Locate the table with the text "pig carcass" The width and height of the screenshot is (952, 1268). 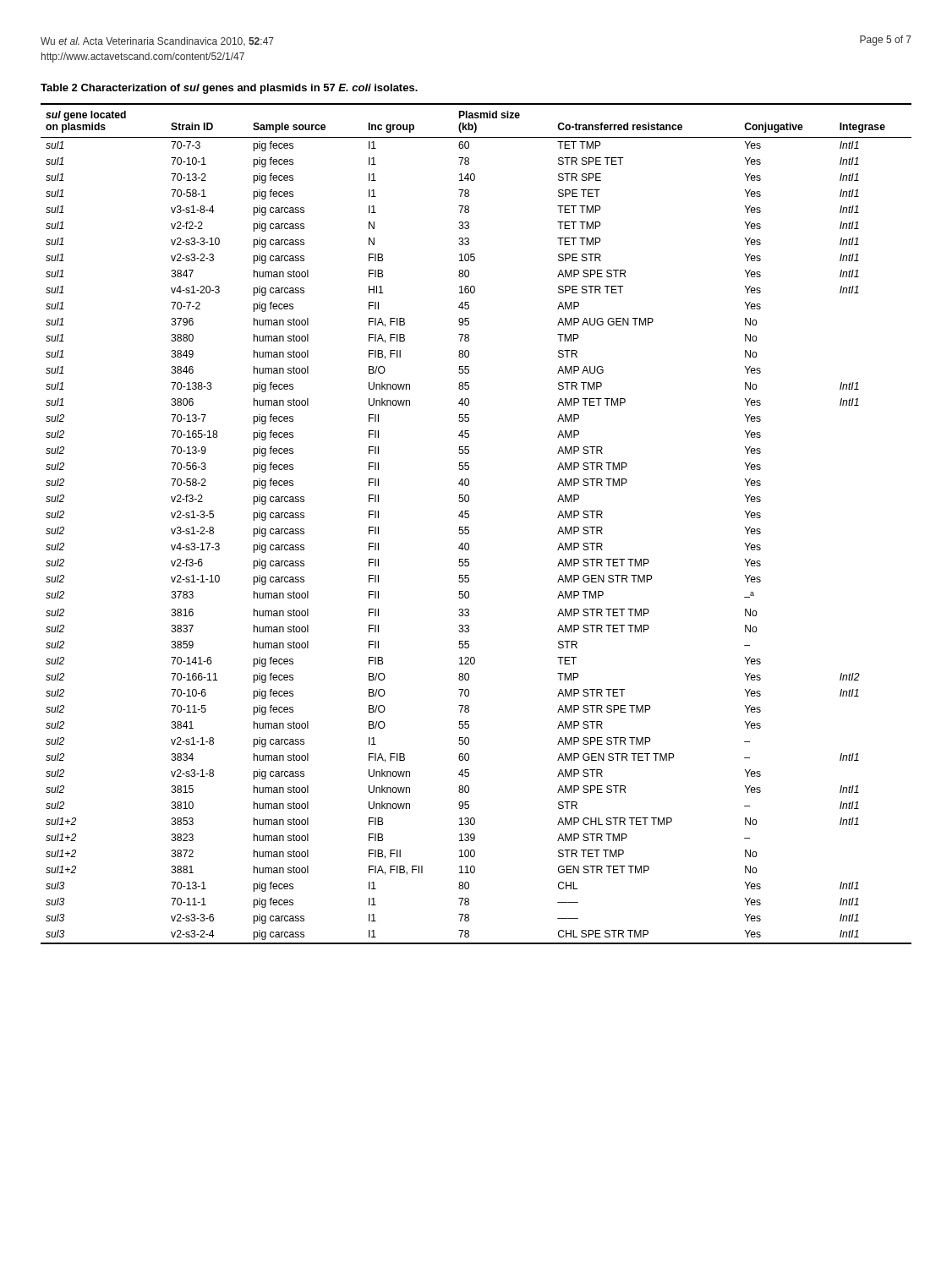[476, 523]
